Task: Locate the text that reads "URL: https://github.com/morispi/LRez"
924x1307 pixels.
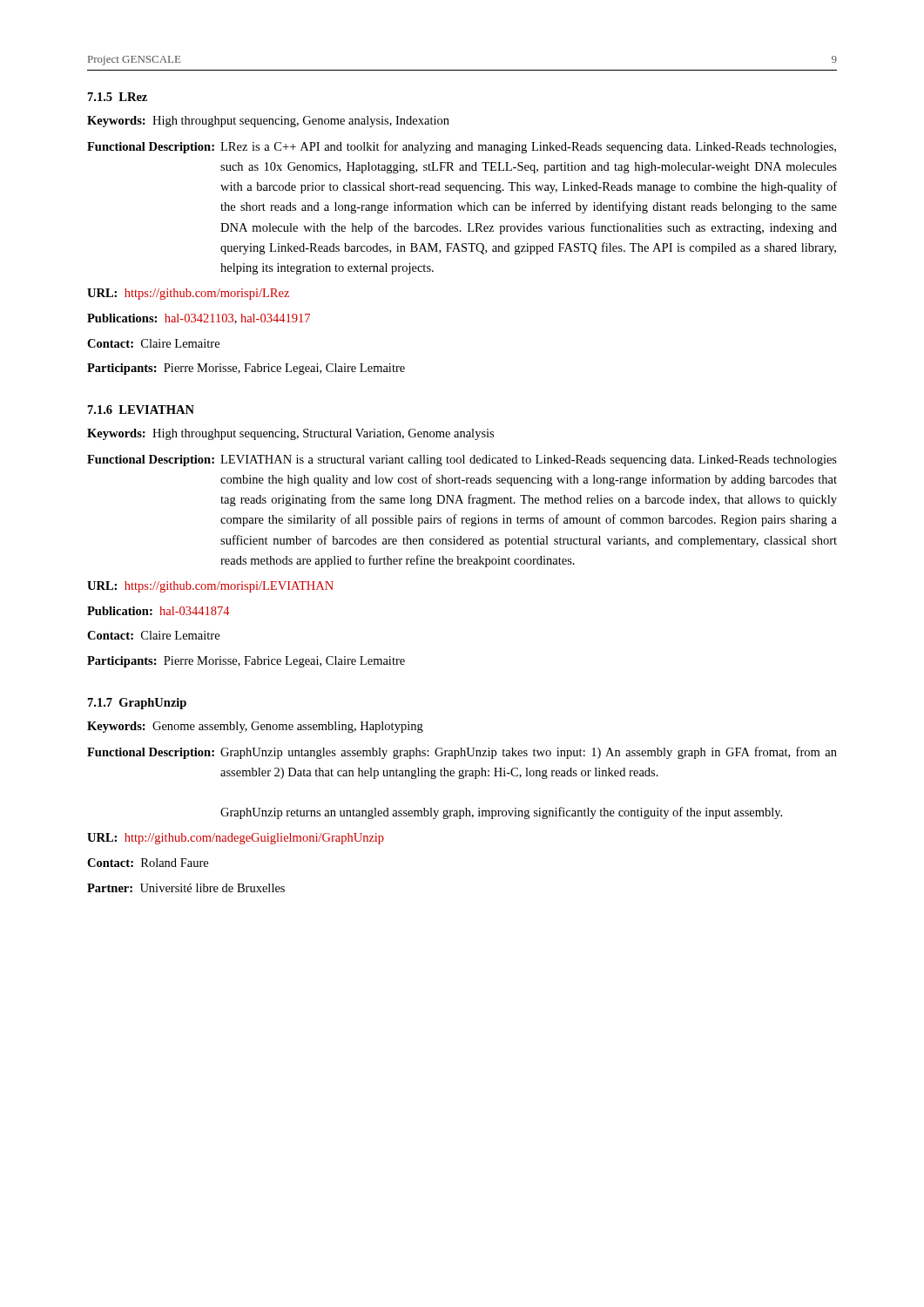Action: tap(188, 293)
